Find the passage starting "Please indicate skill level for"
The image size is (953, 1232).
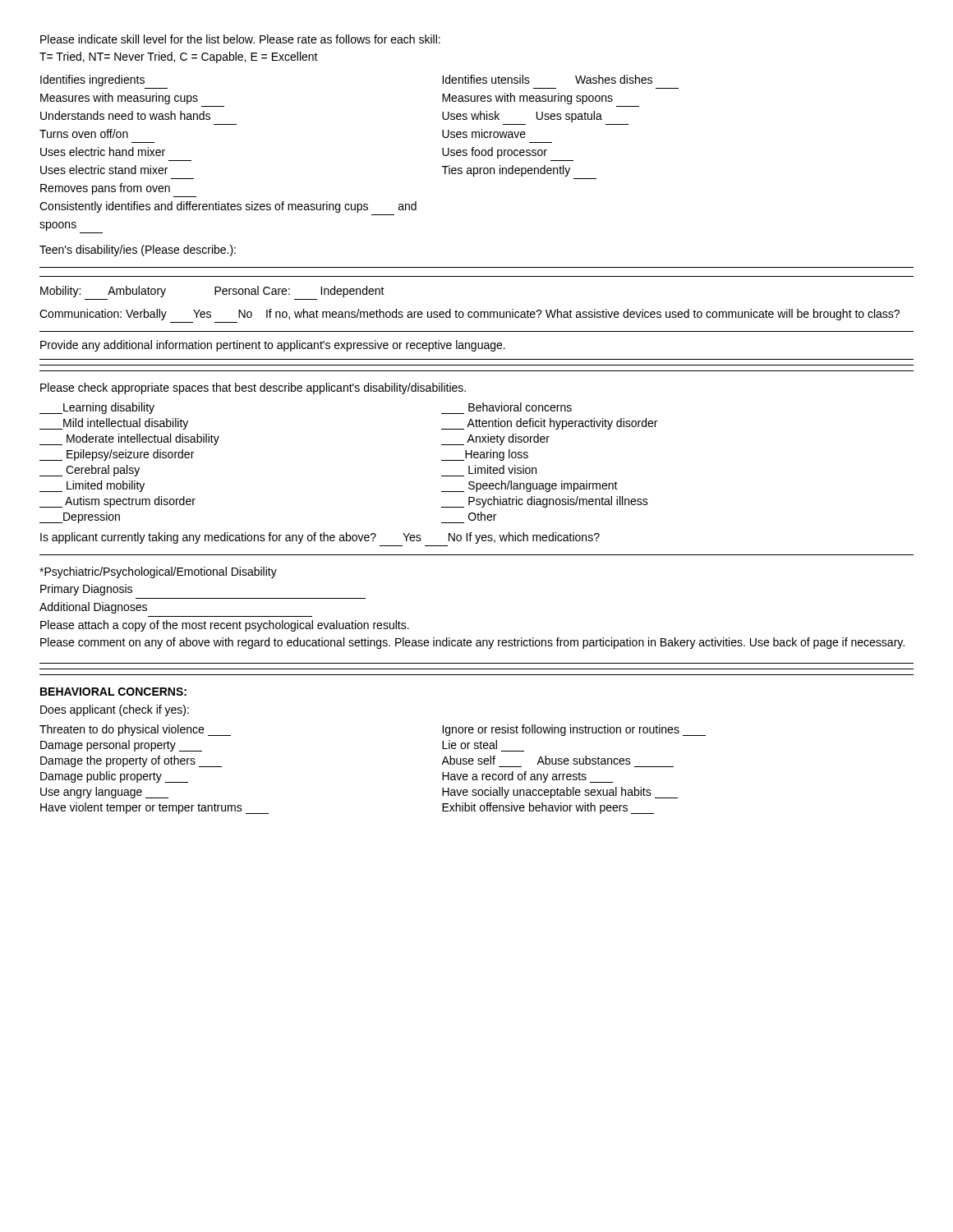240,48
